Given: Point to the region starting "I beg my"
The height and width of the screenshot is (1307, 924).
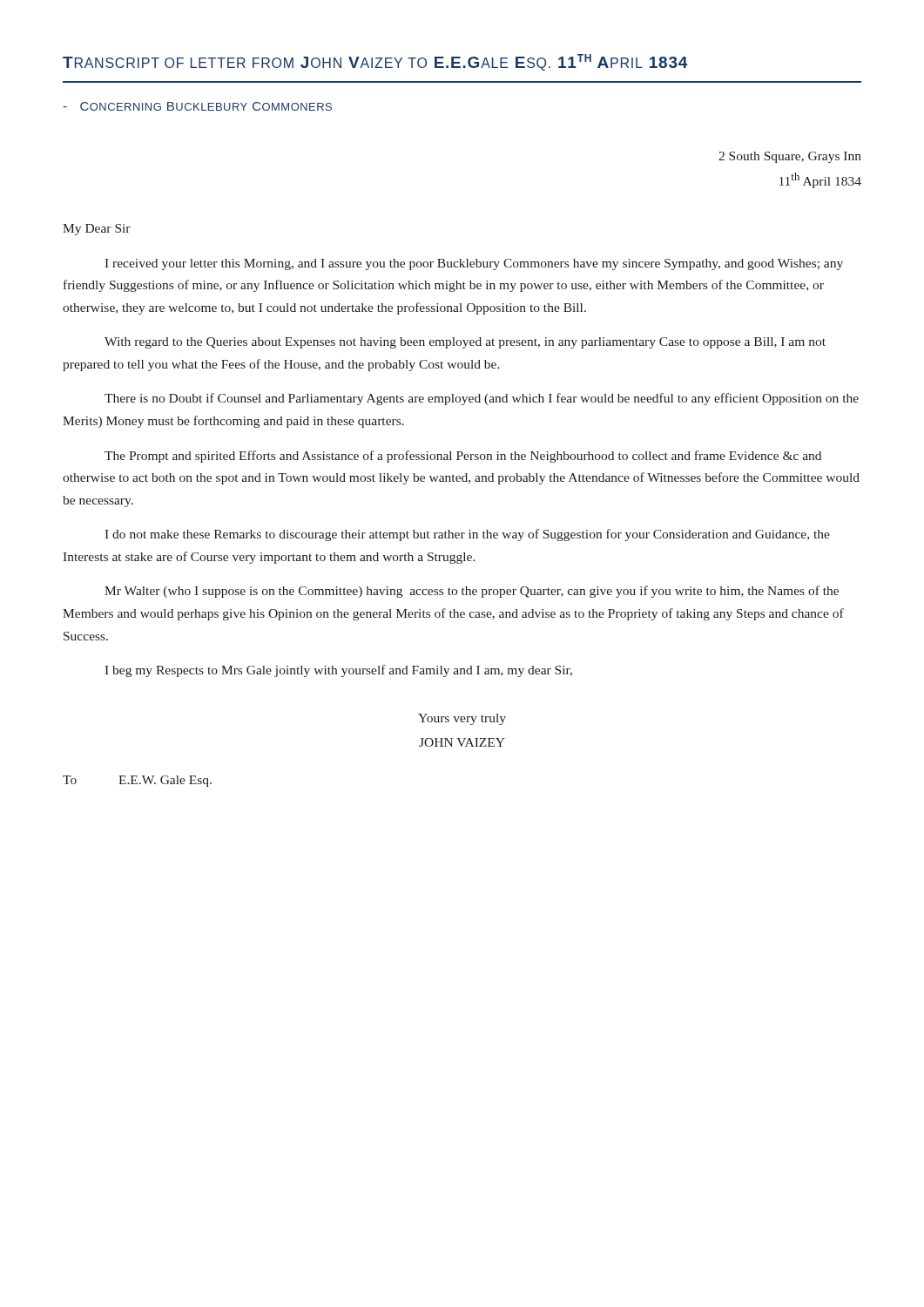Looking at the screenshot, I should pos(339,670).
